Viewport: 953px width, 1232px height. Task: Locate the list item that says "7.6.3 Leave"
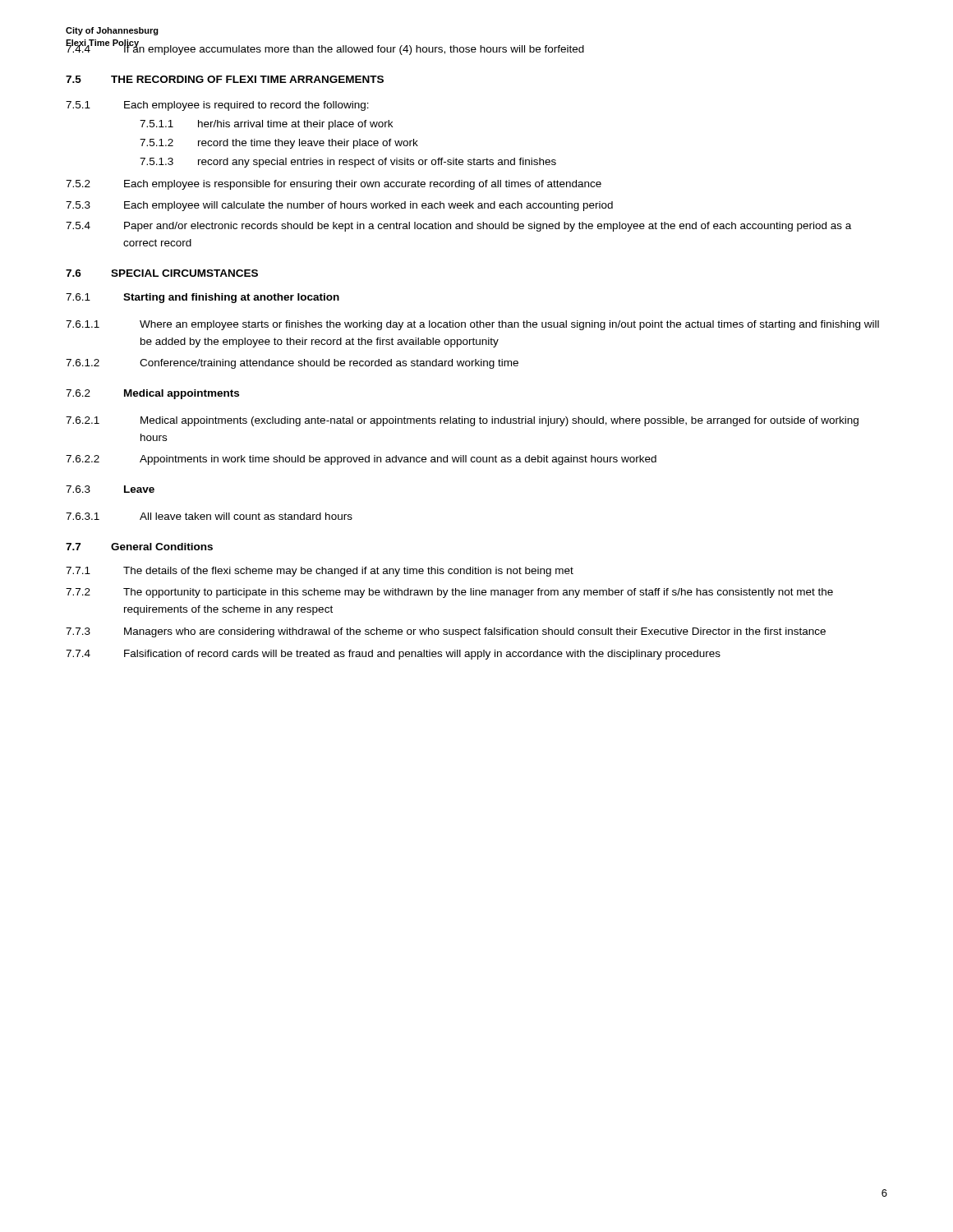click(78, 488)
